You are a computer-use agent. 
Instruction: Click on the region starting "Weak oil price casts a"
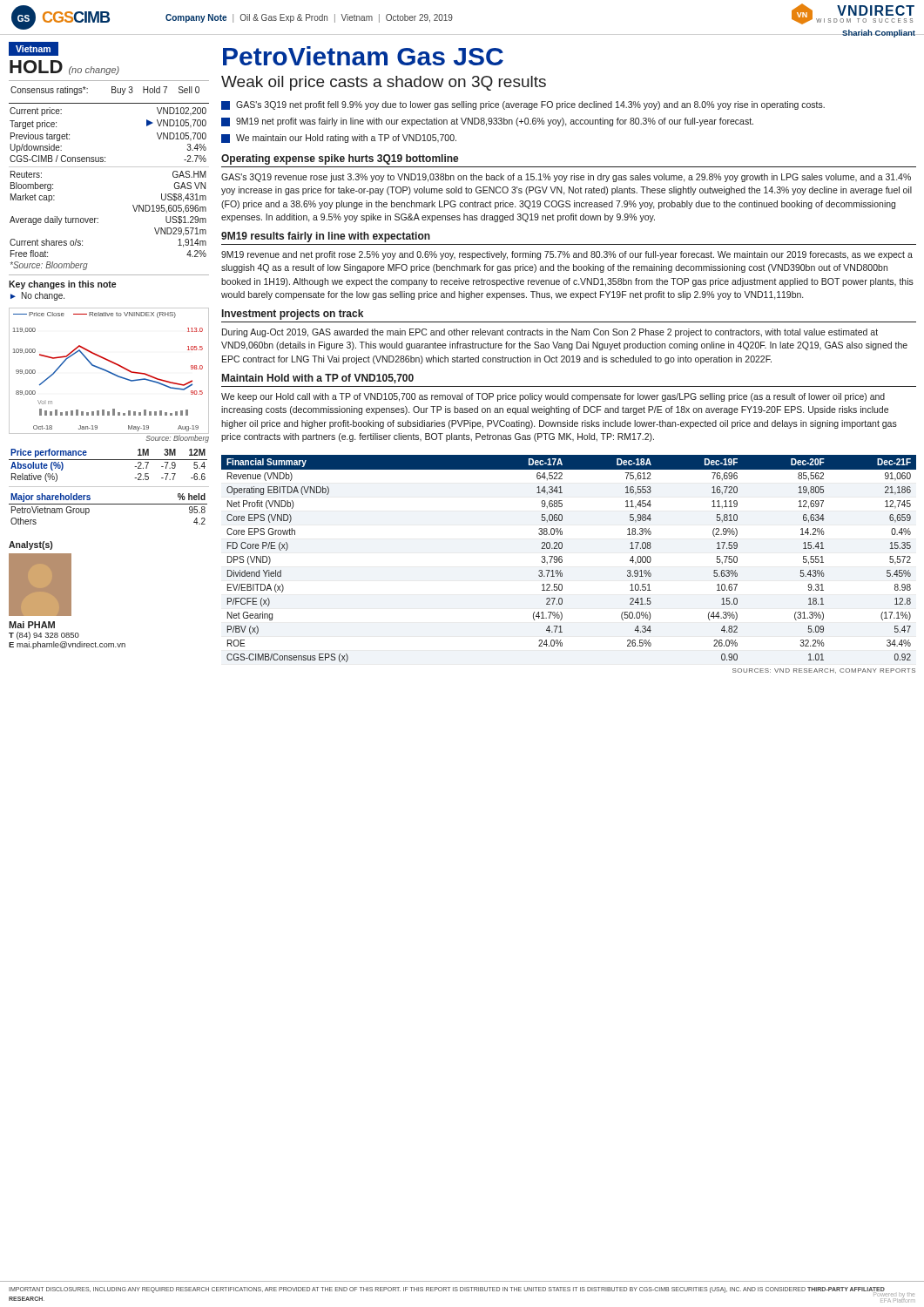384,81
